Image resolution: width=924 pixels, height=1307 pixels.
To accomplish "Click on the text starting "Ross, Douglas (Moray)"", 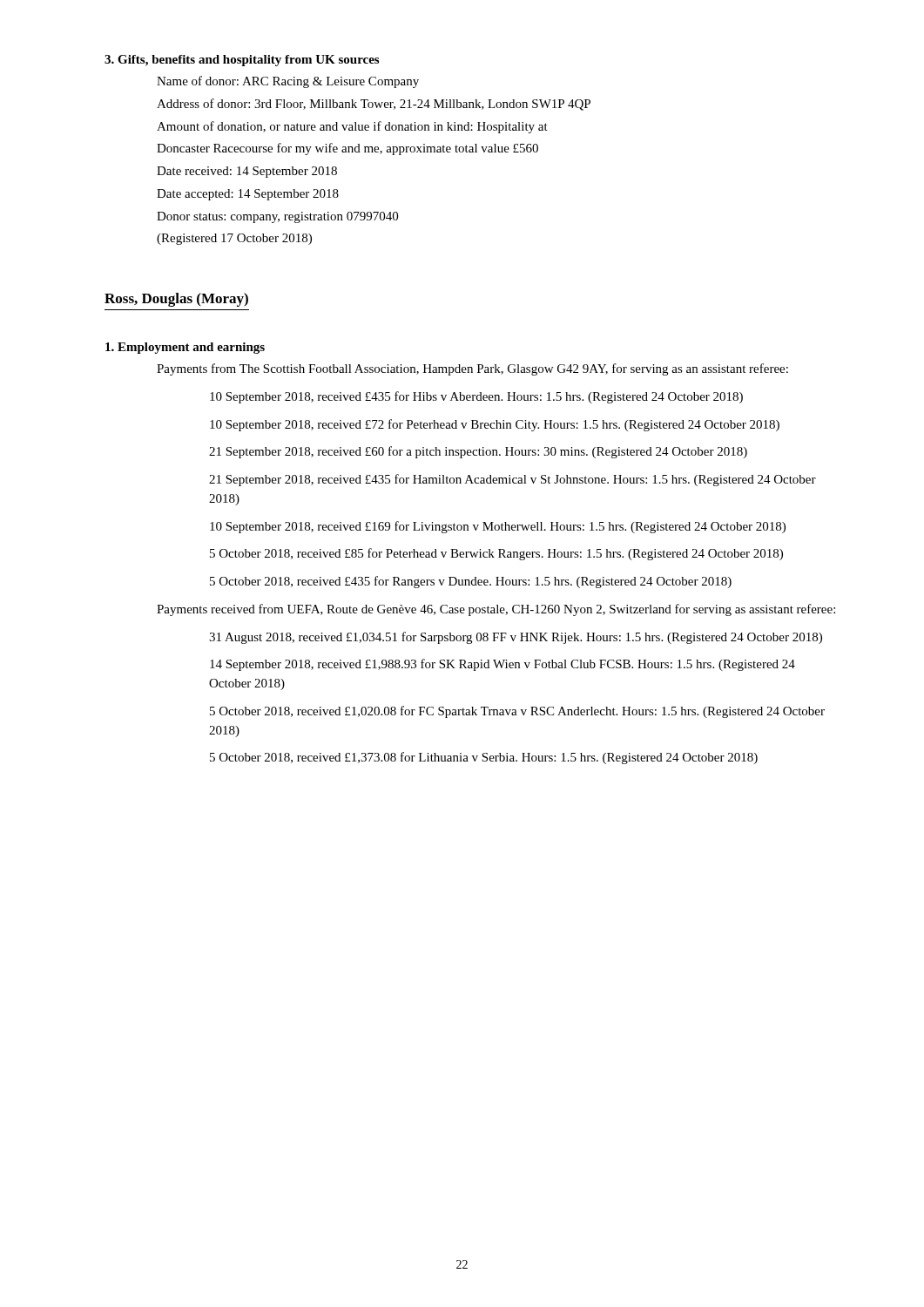I will click(x=177, y=298).
